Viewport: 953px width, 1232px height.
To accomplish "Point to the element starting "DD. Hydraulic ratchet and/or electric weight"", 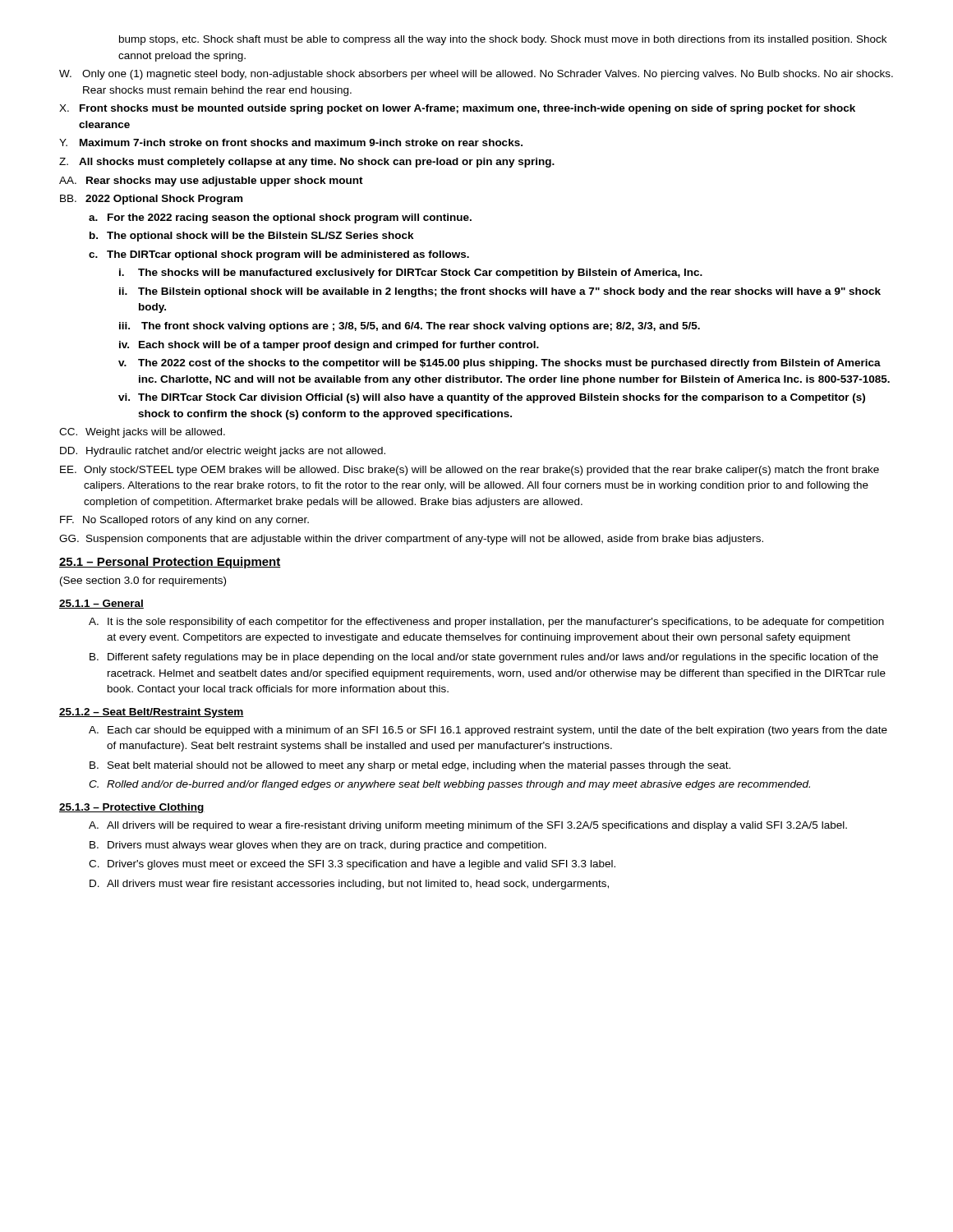I will [223, 452].
